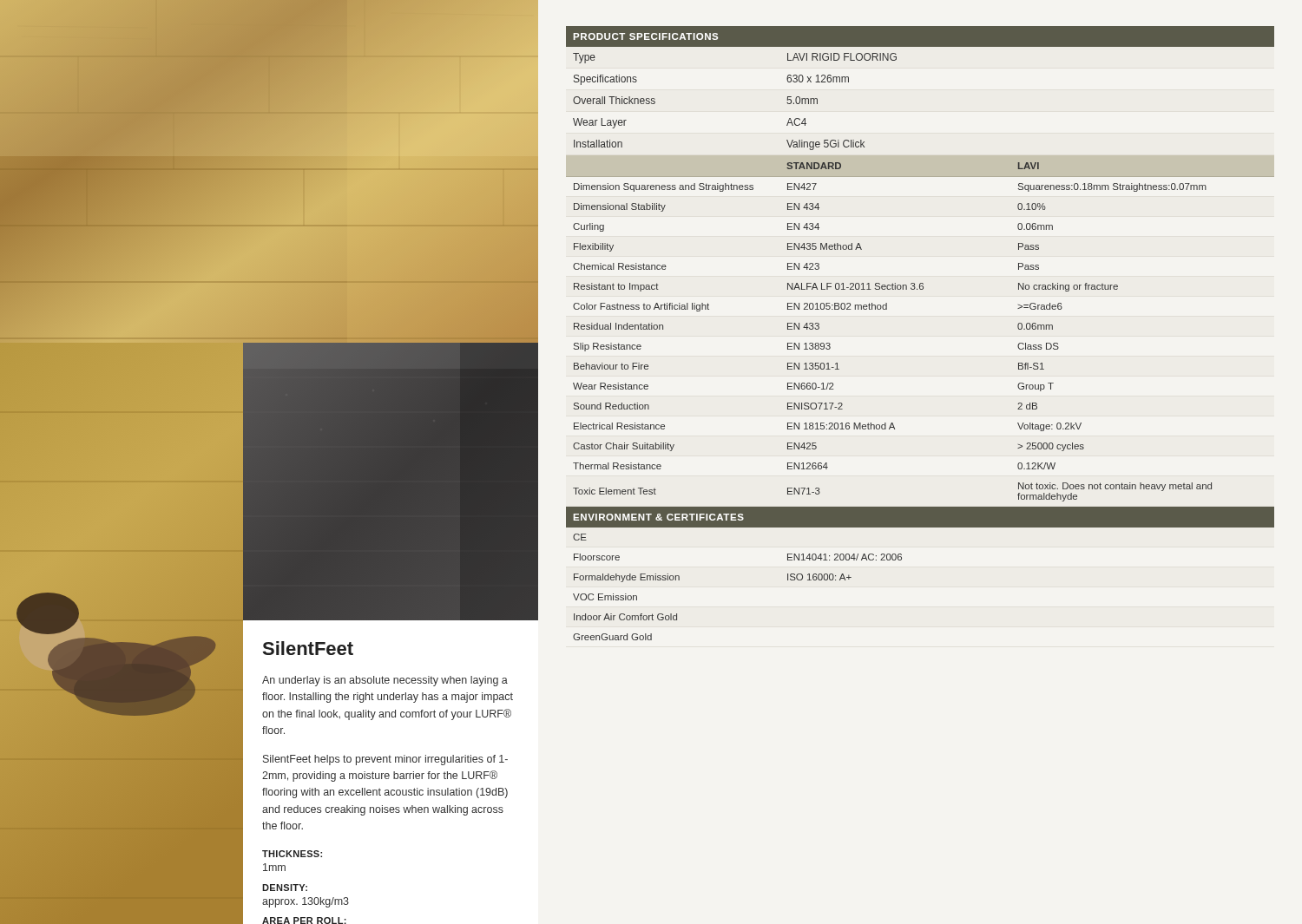This screenshot has height=924, width=1302.
Task: Navigate to the block starting "DENSITY: approx. 130kg/m3"
Action: pos(285,888)
